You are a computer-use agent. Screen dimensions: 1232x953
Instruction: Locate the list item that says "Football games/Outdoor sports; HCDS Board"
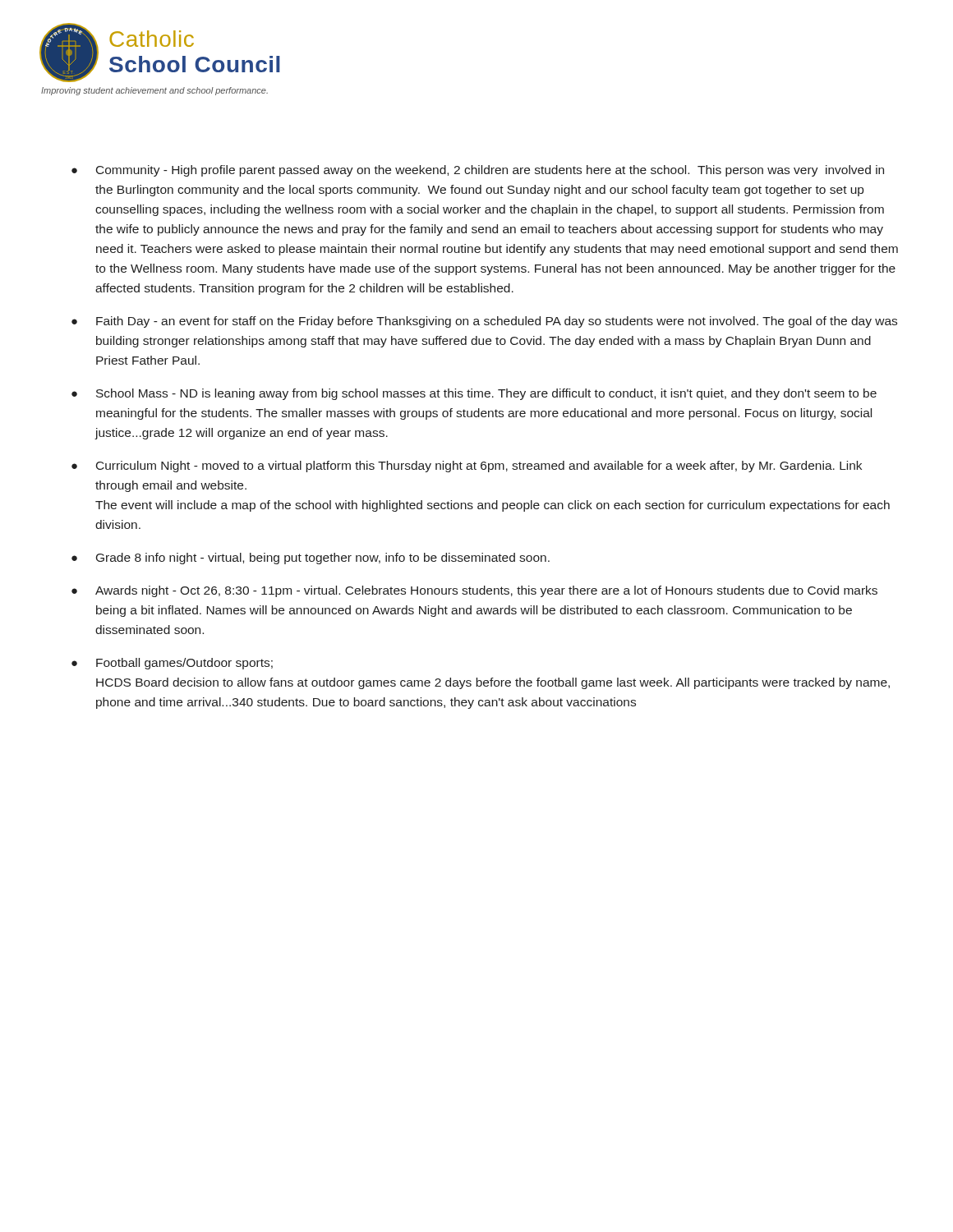pos(500,684)
